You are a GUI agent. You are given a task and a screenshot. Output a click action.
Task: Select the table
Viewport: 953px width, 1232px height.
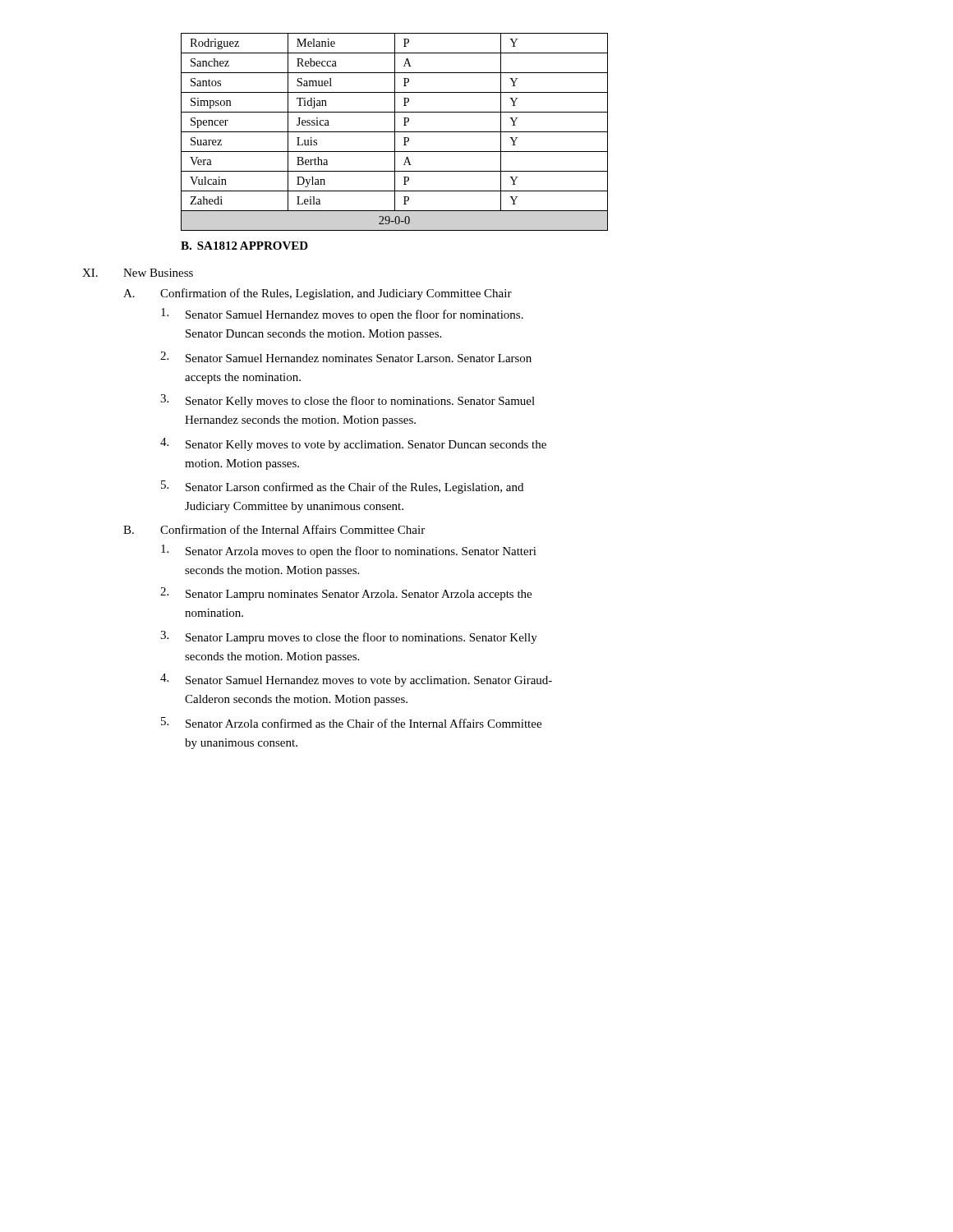point(476,132)
